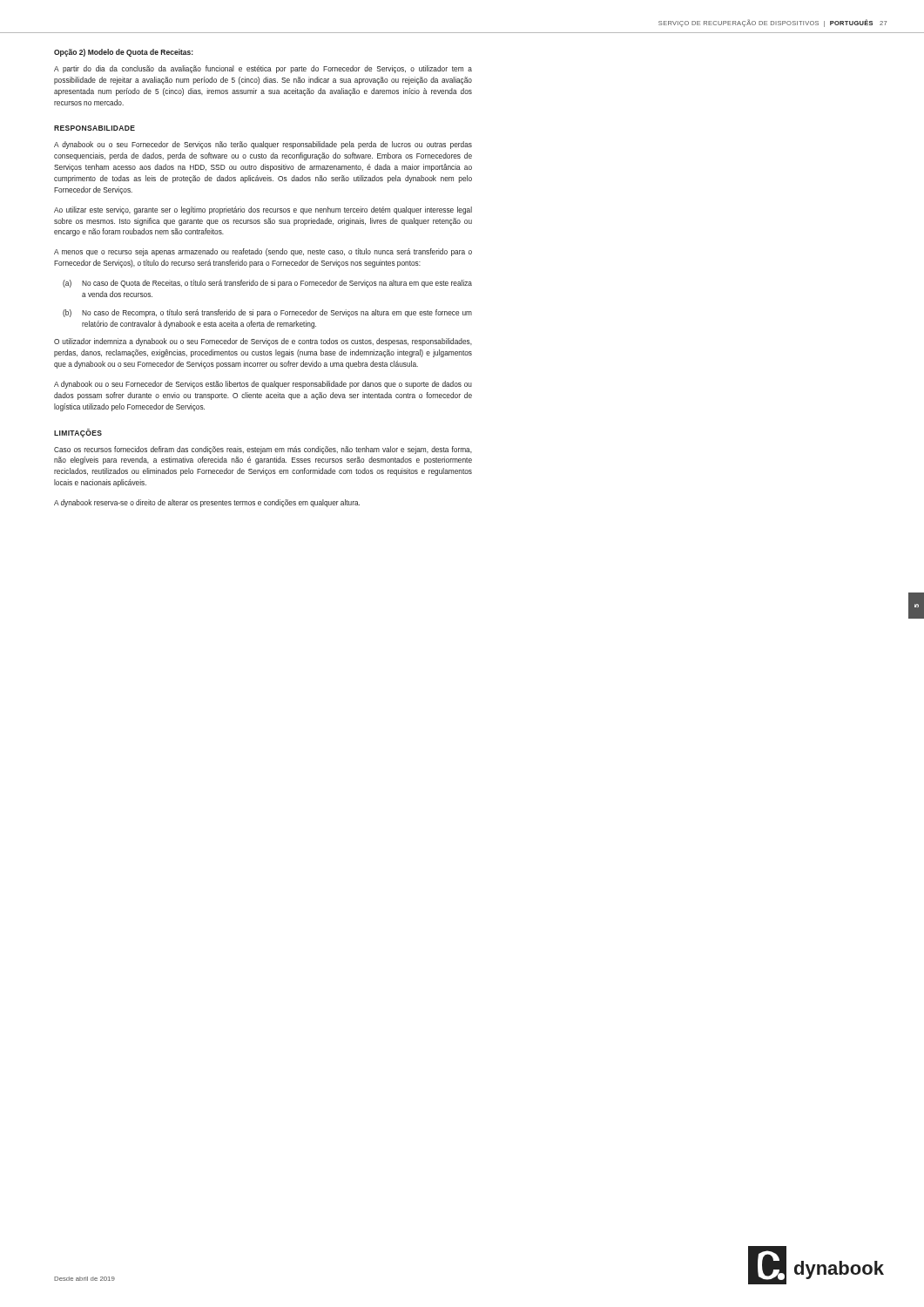Viewport: 924px width, 1307px height.
Task: Find the block on this page that starts "(a) No caso de Quota de"
Action: (267, 289)
